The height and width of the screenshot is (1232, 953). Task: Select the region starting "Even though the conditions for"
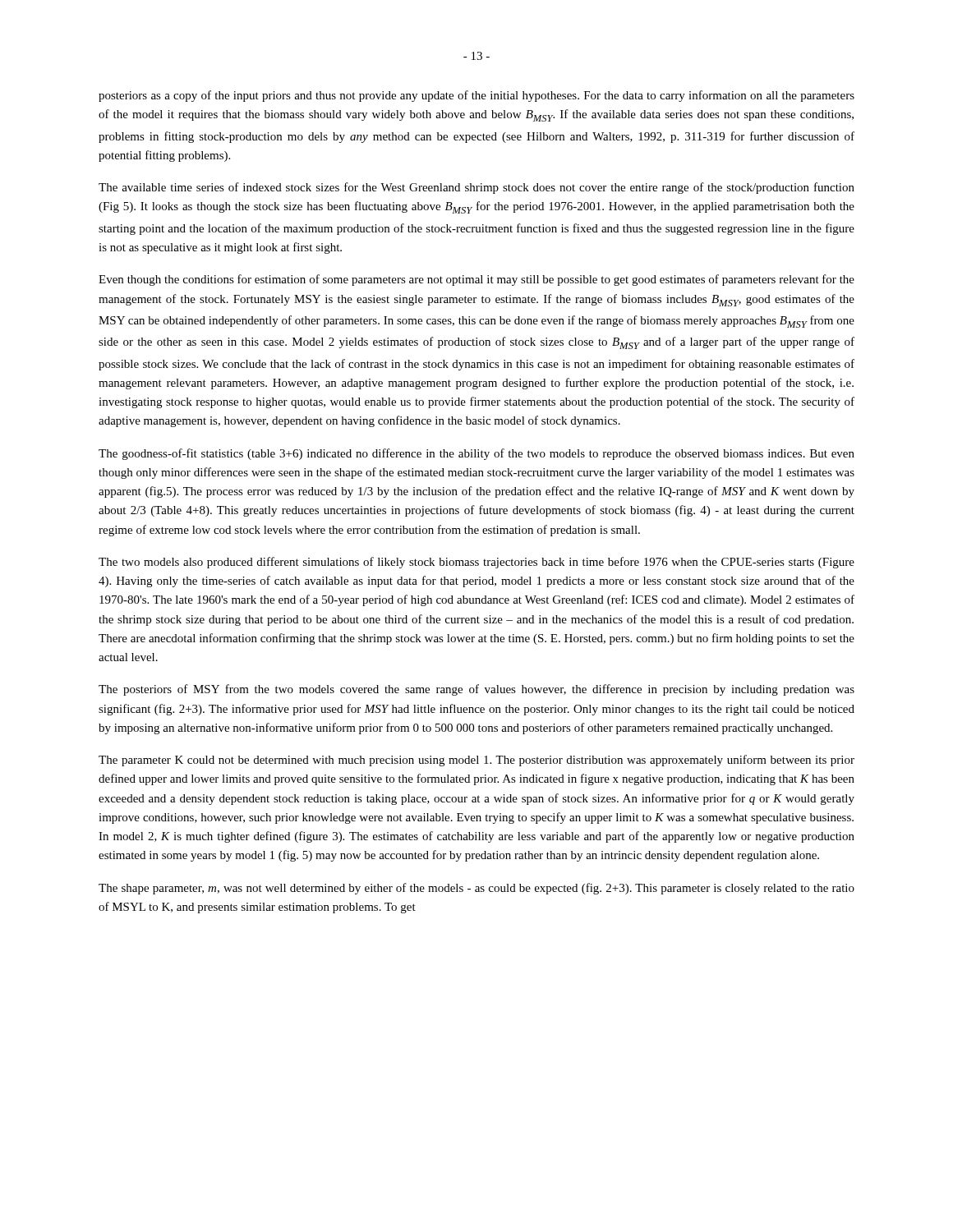click(476, 350)
